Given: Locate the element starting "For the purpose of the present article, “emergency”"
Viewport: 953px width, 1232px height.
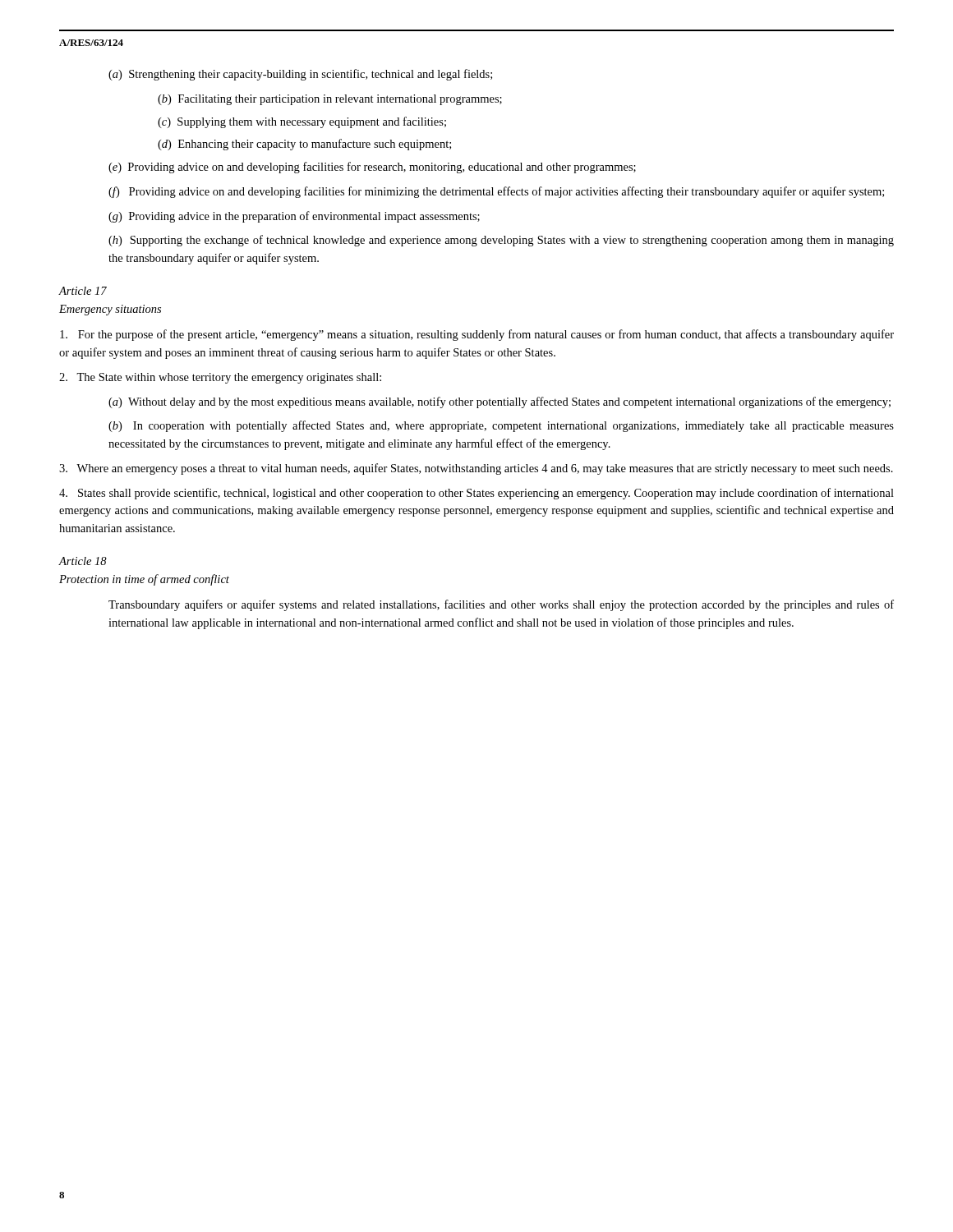Looking at the screenshot, I should 476,343.
